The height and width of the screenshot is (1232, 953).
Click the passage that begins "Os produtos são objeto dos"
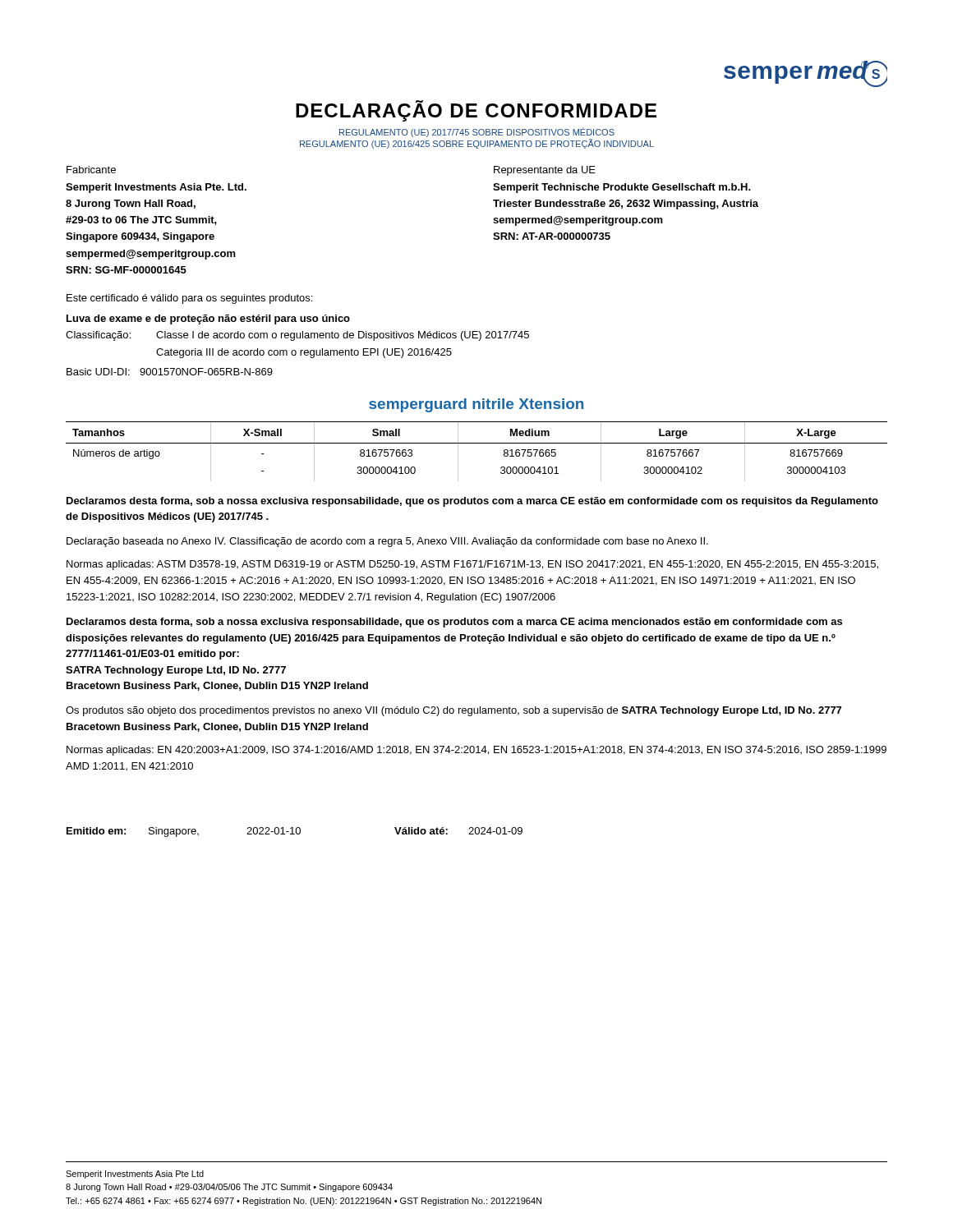[454, 718]
